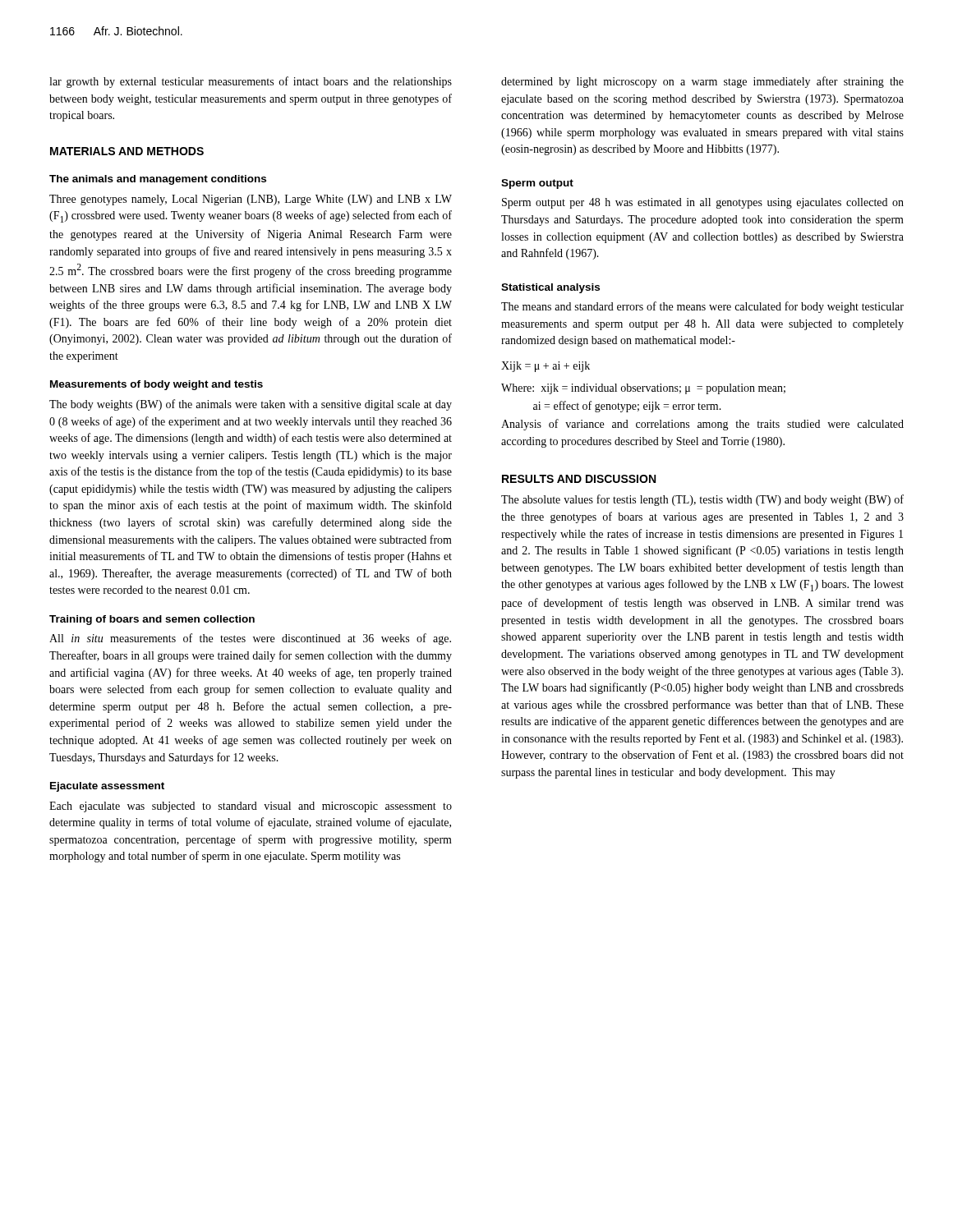Locate the block starting "The animals and management conditions"
Screen dimensions: 1232x953
(158, 179)
